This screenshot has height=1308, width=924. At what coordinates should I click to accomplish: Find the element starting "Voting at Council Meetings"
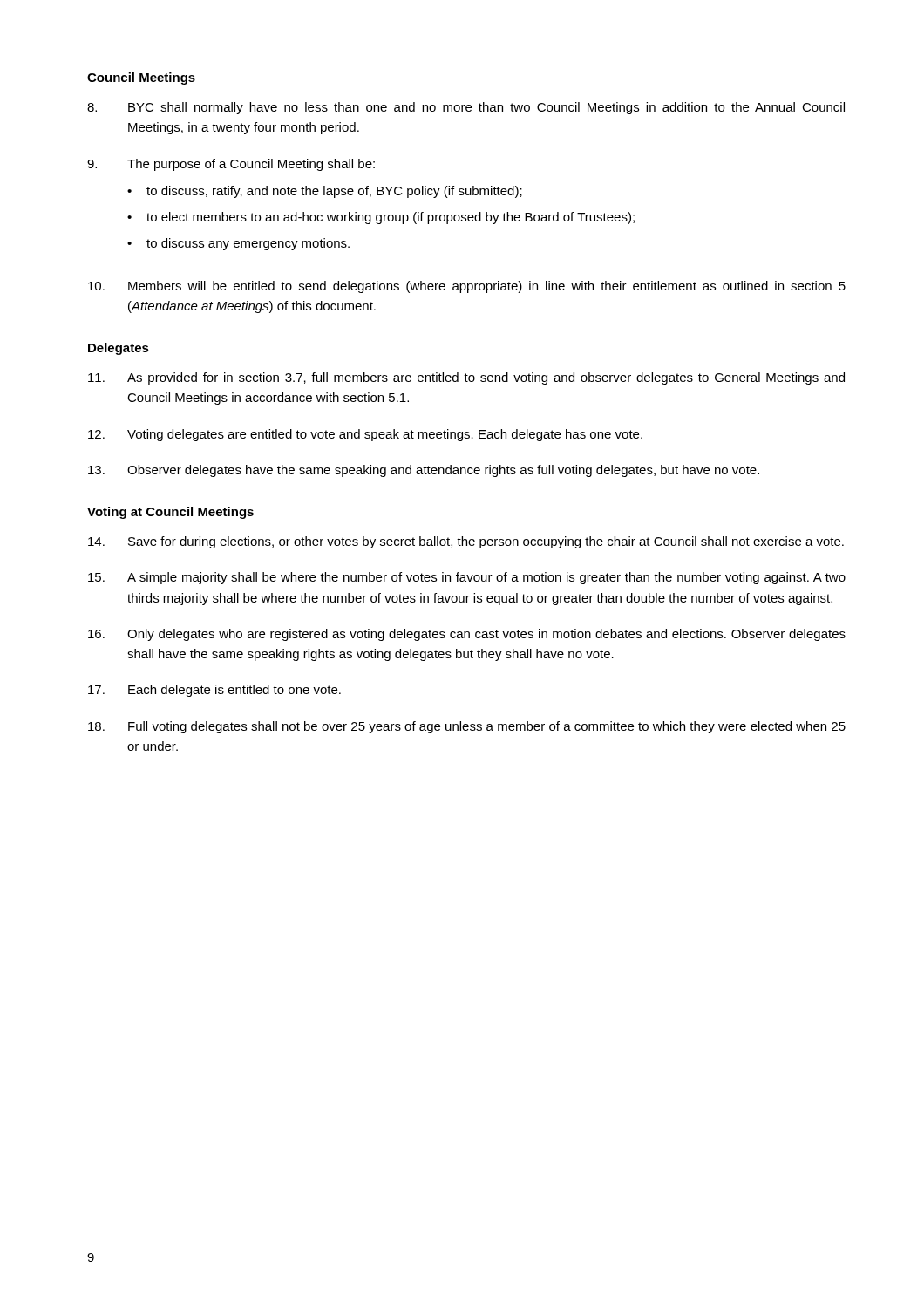click(171, 511)
